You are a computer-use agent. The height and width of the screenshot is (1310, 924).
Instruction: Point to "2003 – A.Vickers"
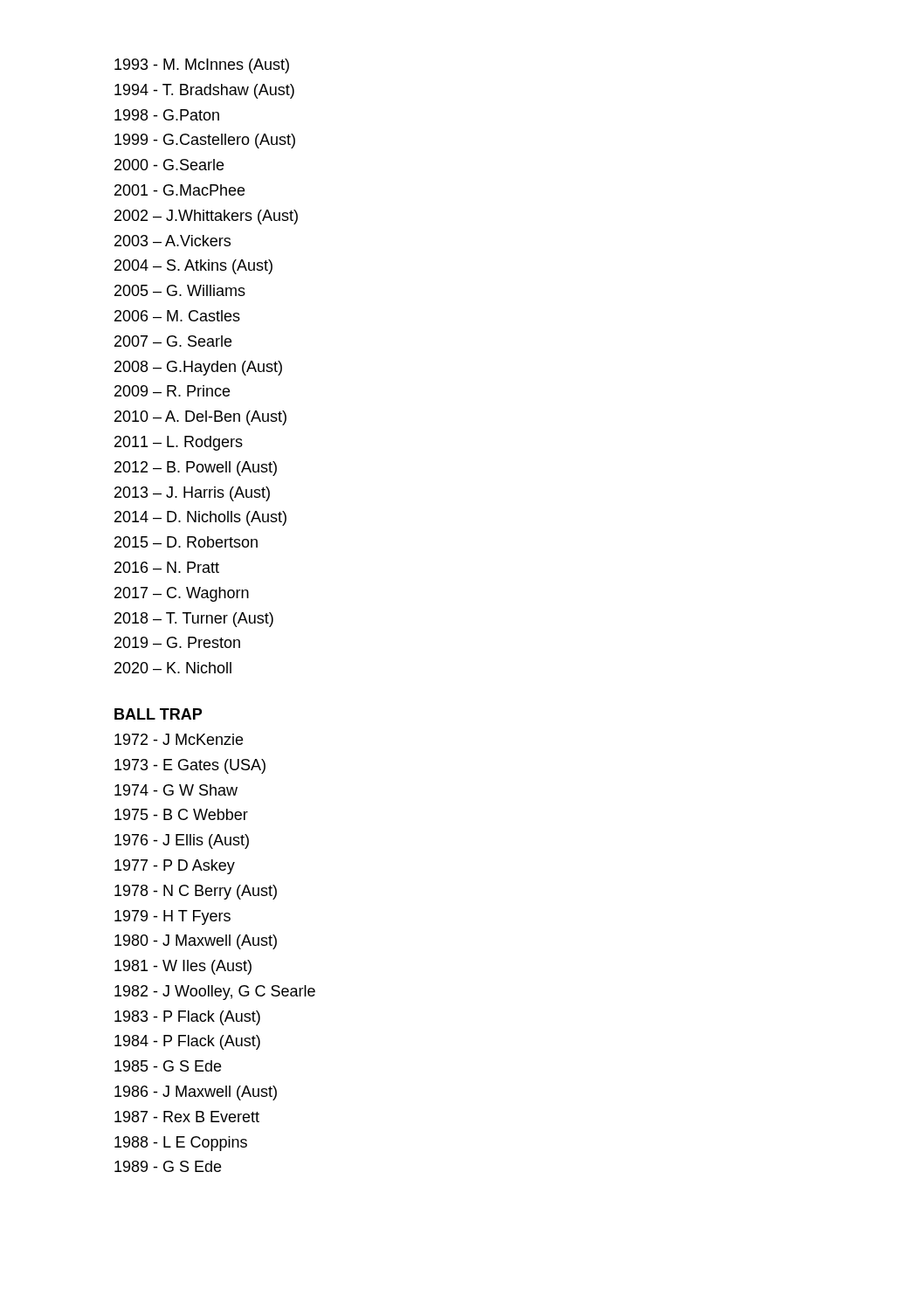pyautogui.click(x=172, y=241)
